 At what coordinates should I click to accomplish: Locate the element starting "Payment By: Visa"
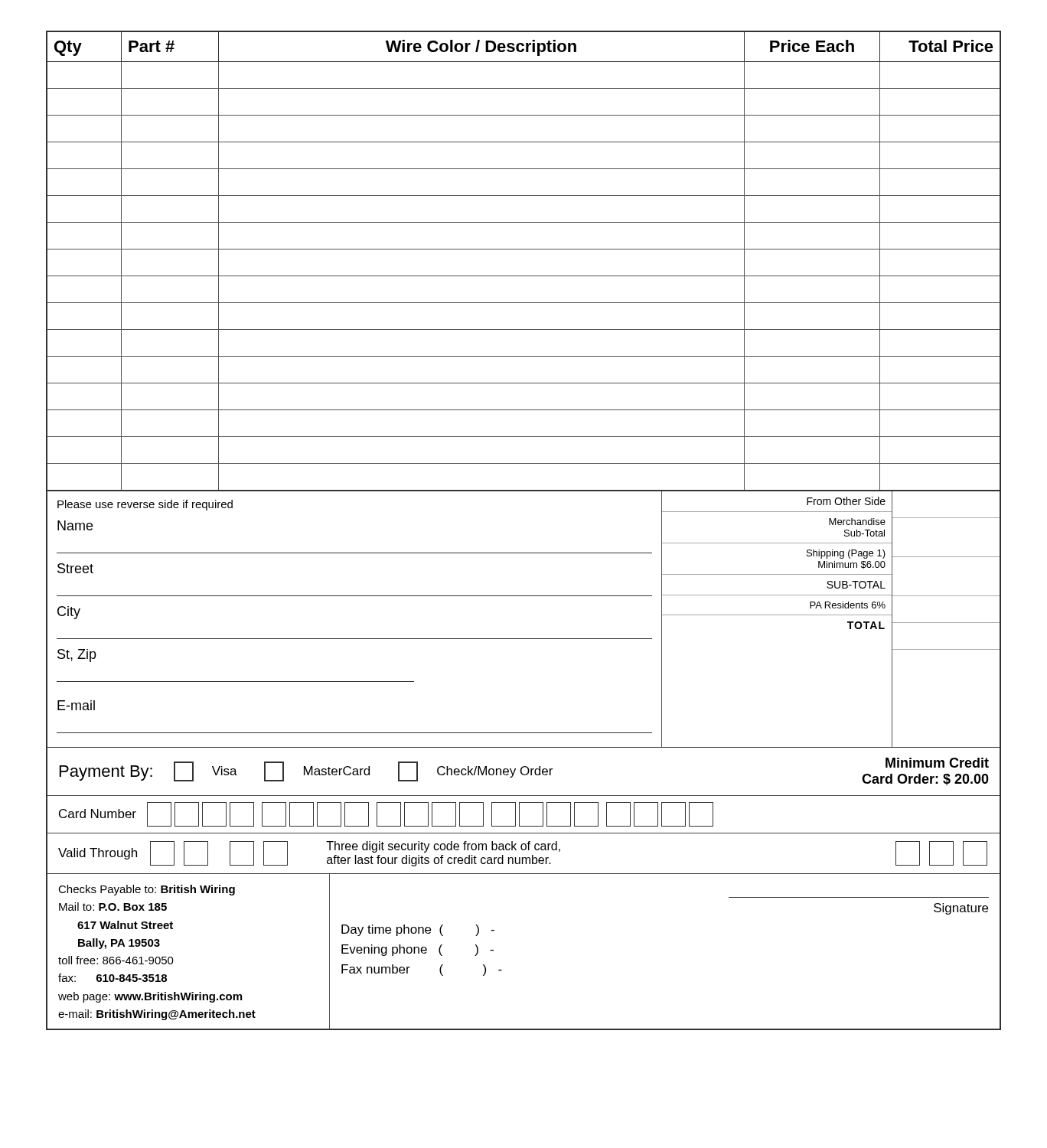pyautogui.click(x=524, y=771)
